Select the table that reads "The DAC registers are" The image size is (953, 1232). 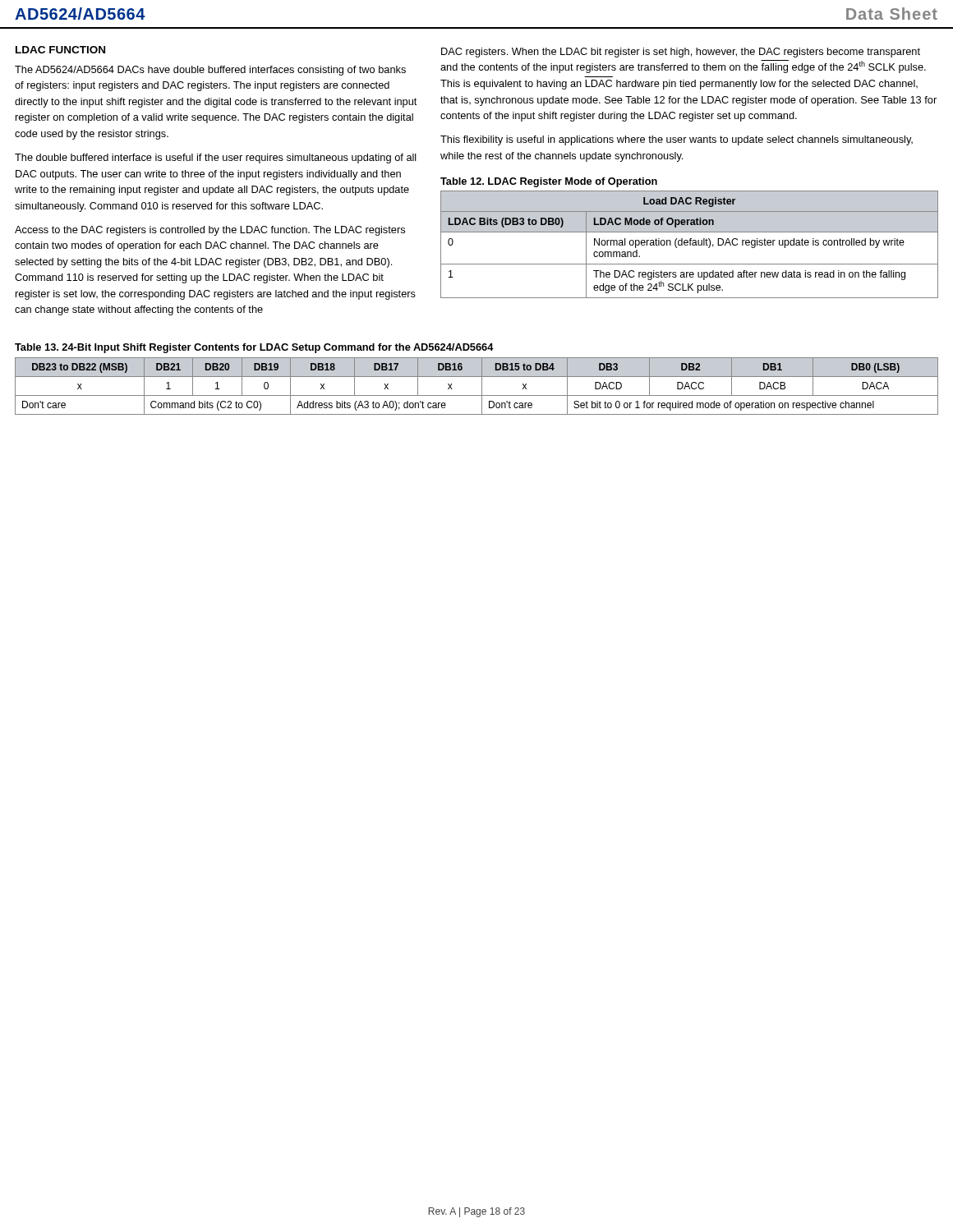click(689, 245)
